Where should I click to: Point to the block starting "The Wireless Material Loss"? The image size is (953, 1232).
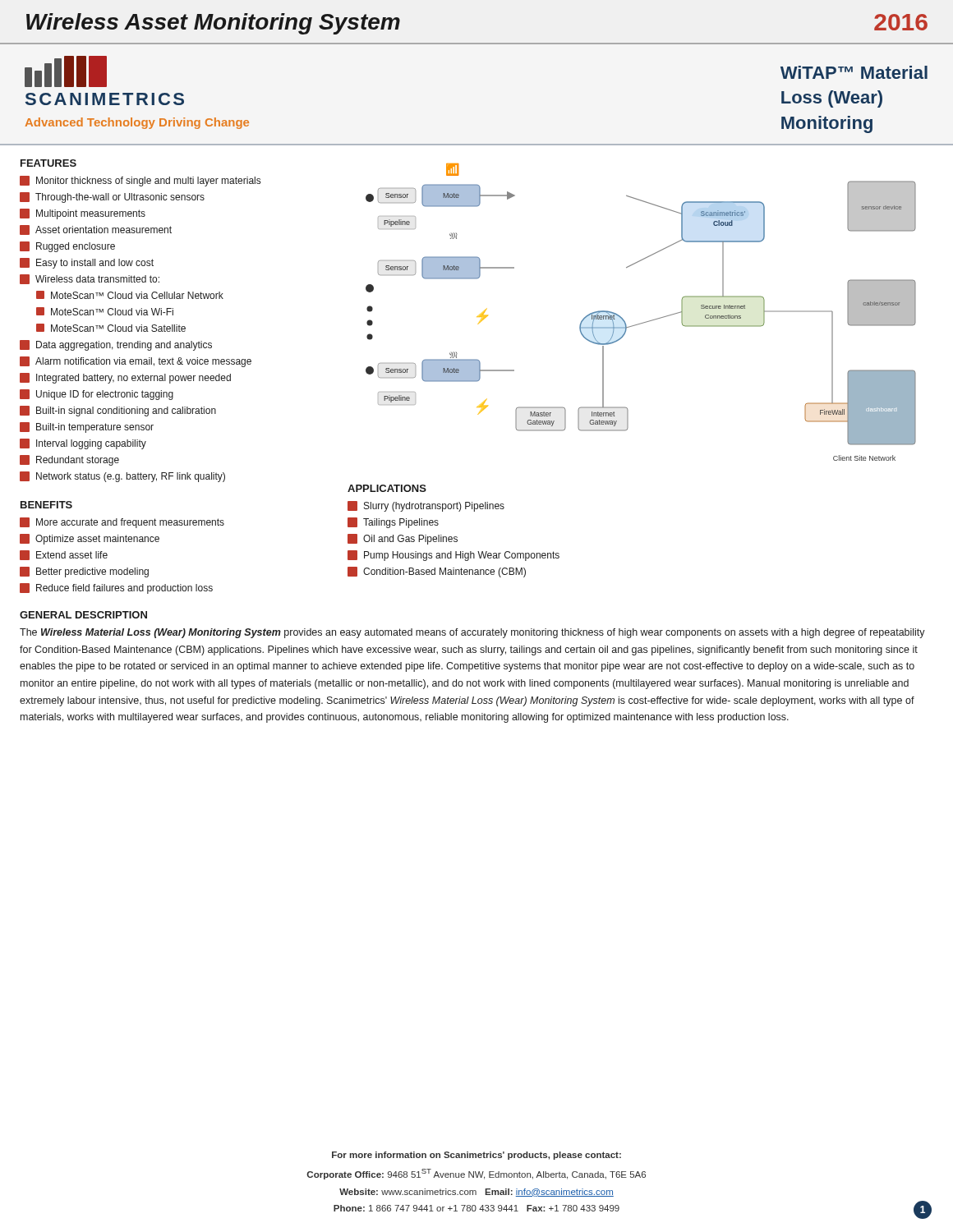pos(476,675)
